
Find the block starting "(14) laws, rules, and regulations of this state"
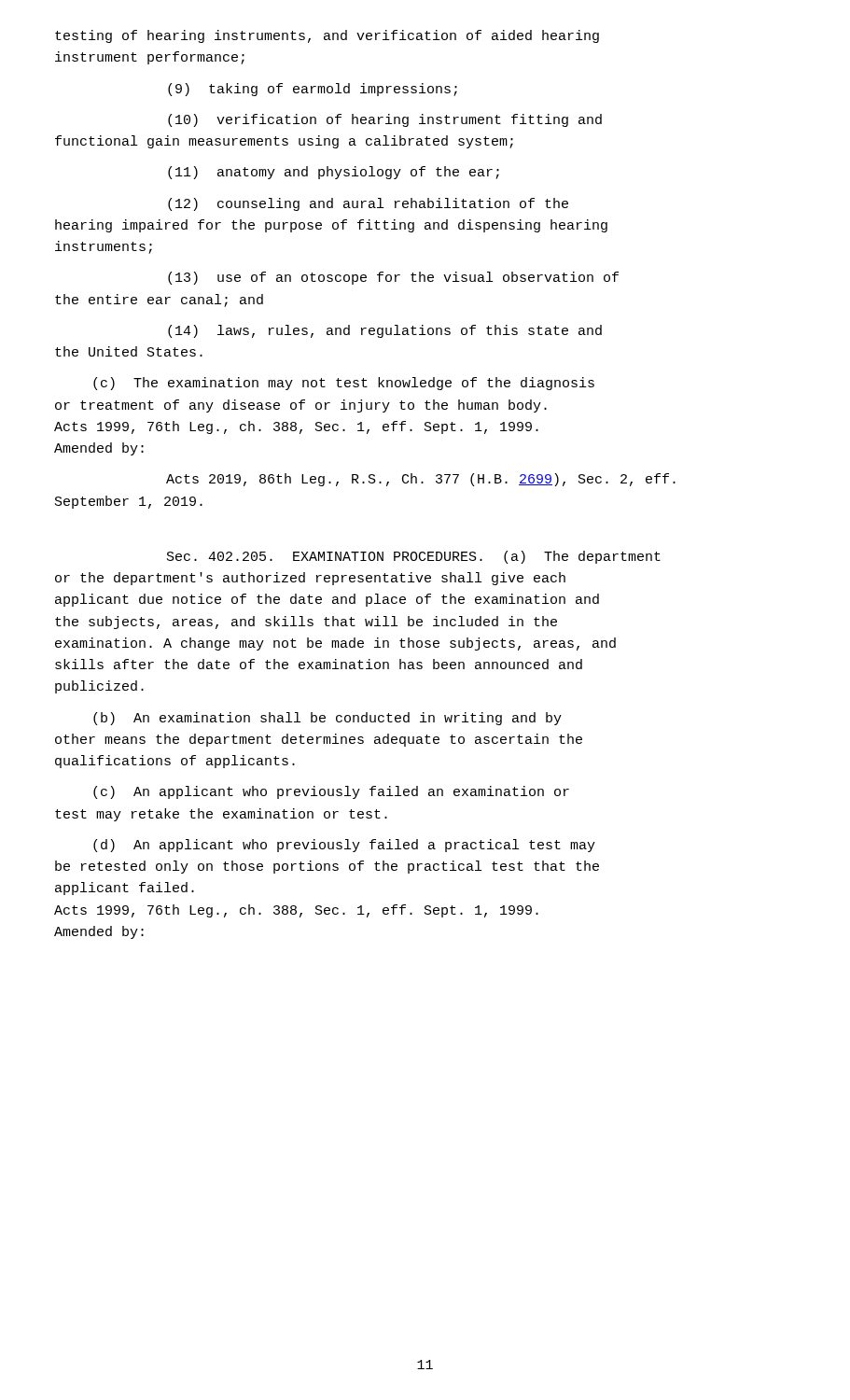[x=425, y=343]
